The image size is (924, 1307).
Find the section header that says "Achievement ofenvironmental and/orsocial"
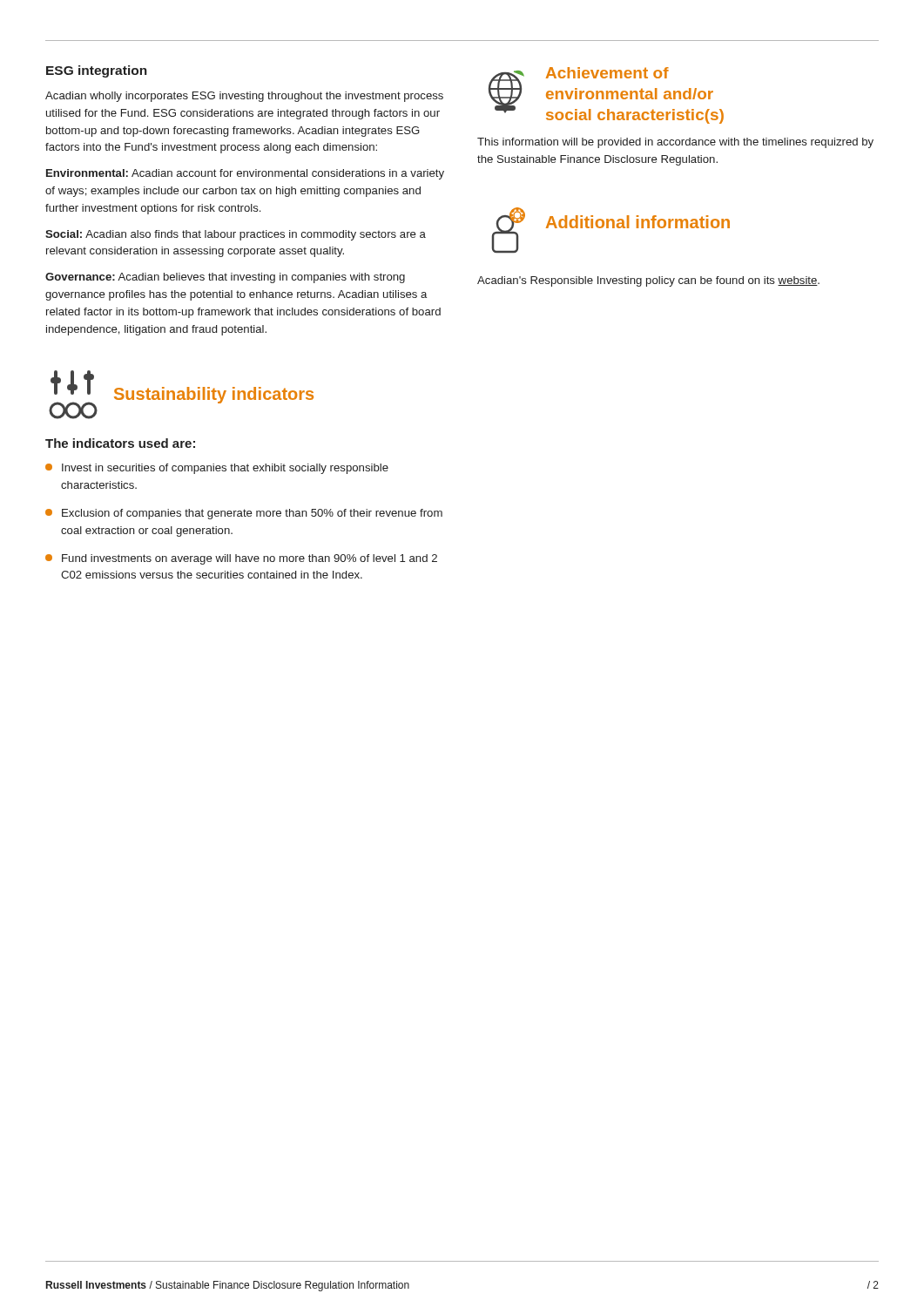click(635, 93)
